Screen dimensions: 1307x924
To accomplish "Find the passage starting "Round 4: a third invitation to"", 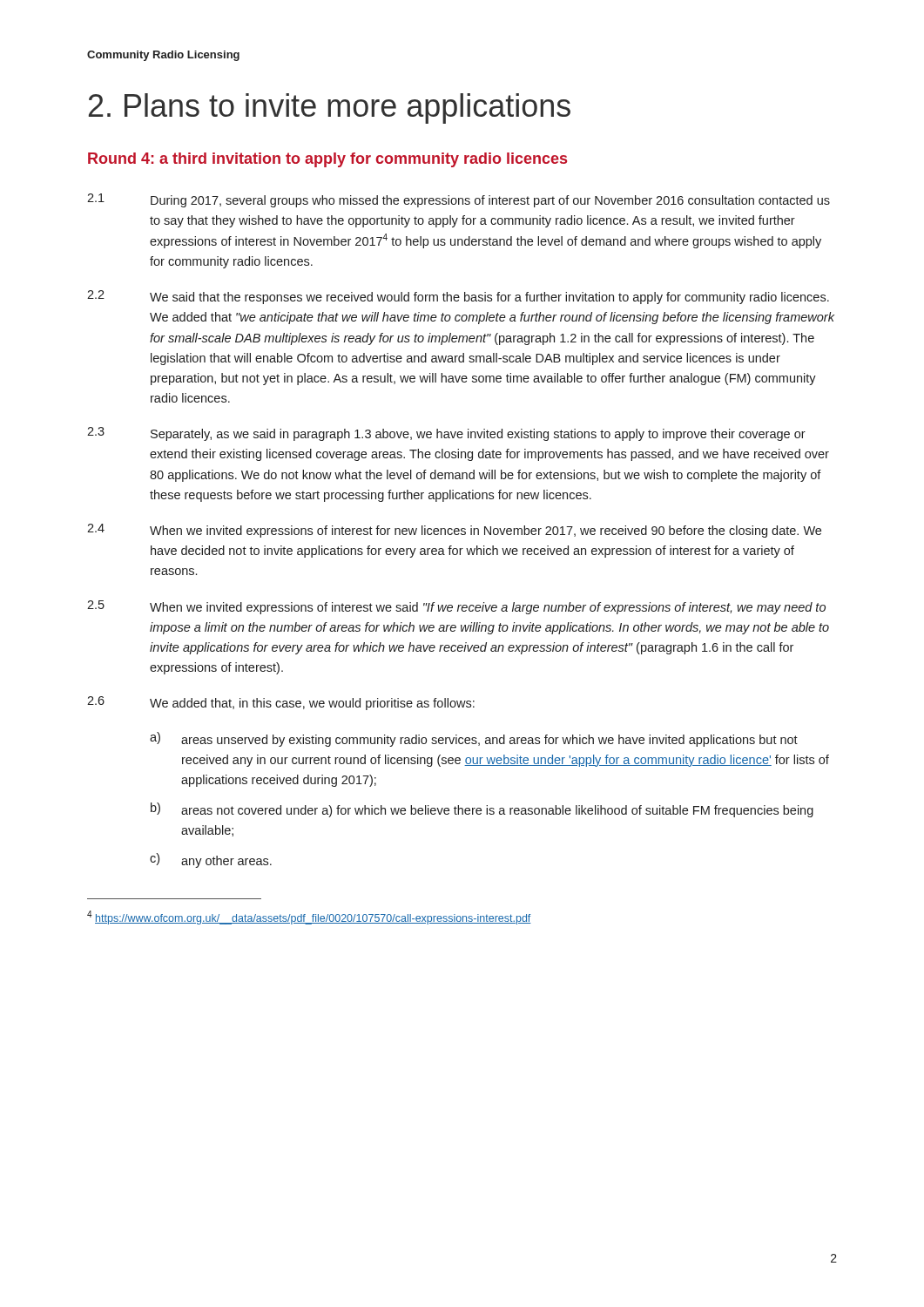I will (462, 159).
